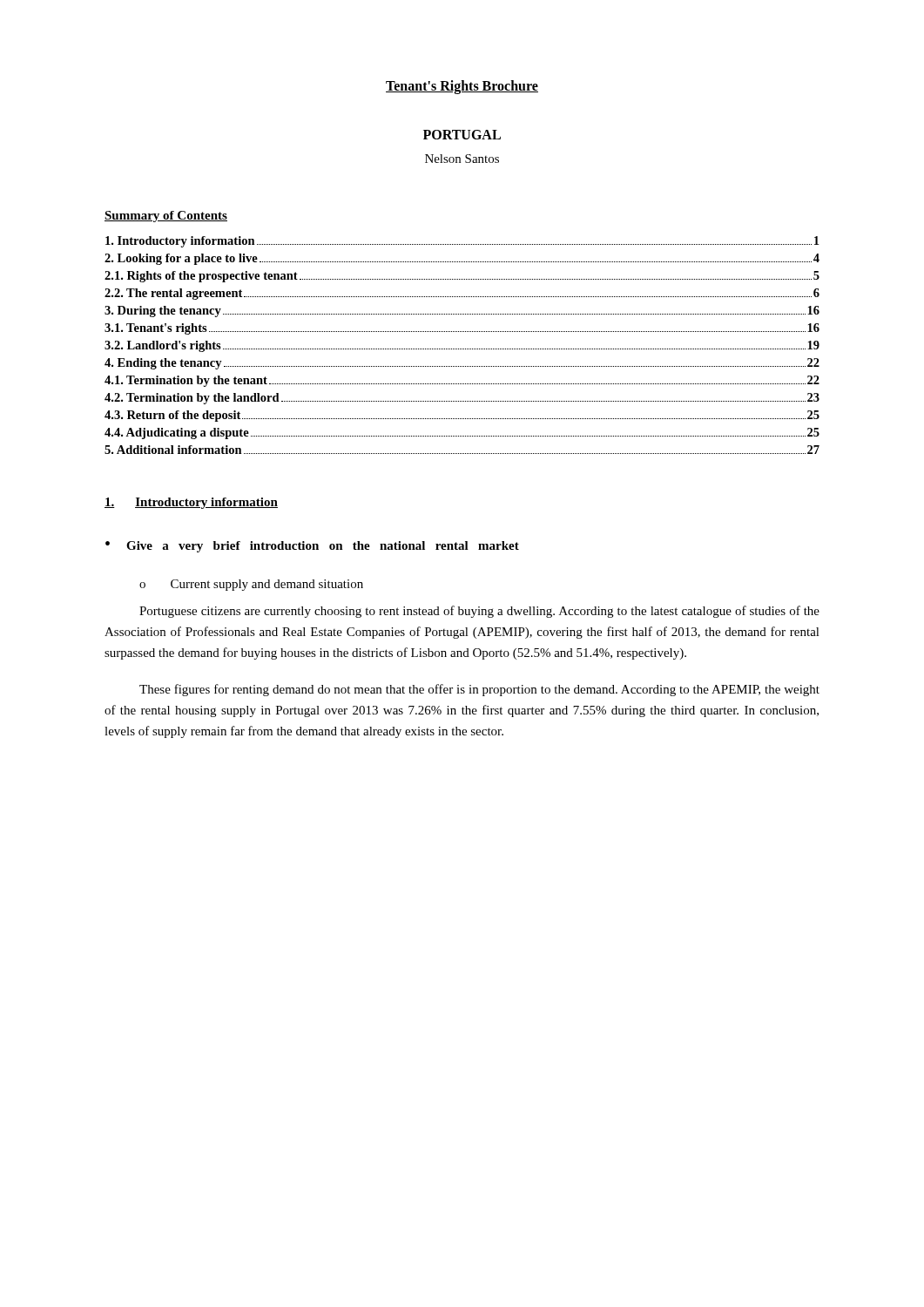
Task: Navigate to the passage starting "Tenant's Rights Brochure"
Action: [x=462, y=86]
